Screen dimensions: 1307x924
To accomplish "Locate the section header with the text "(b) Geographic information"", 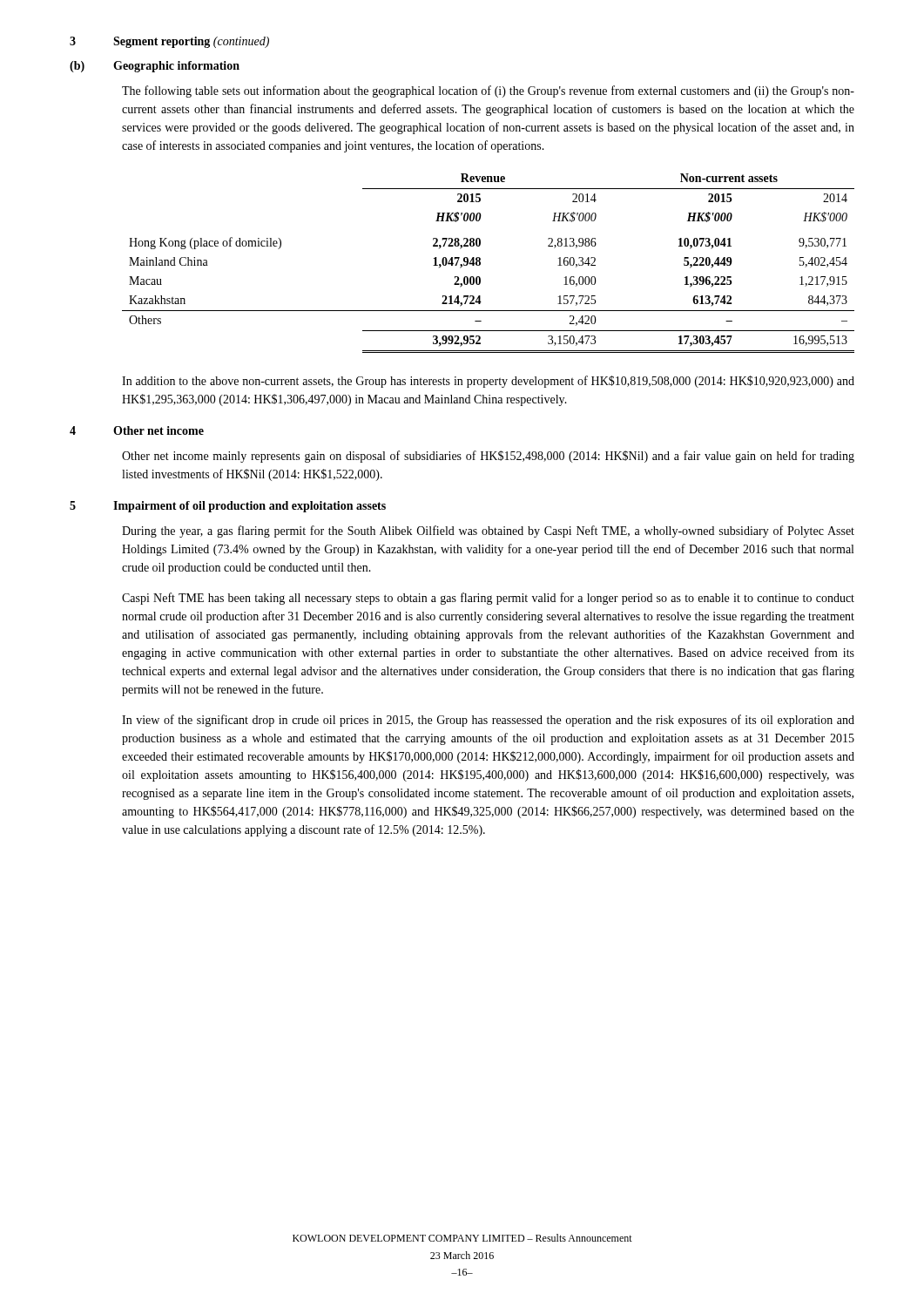I will [x=155, y=66].
